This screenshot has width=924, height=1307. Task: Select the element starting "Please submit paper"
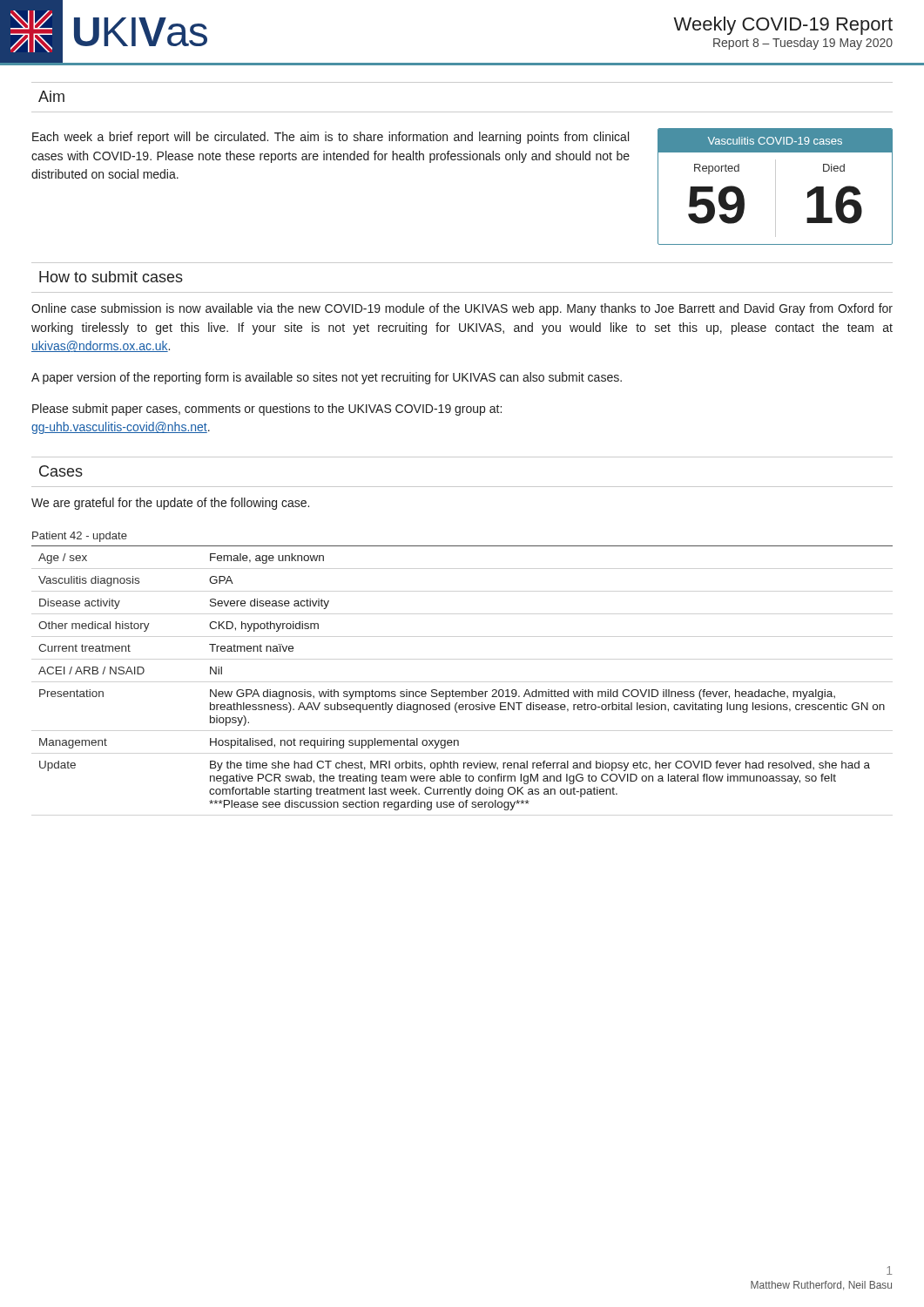click(267, 418)
